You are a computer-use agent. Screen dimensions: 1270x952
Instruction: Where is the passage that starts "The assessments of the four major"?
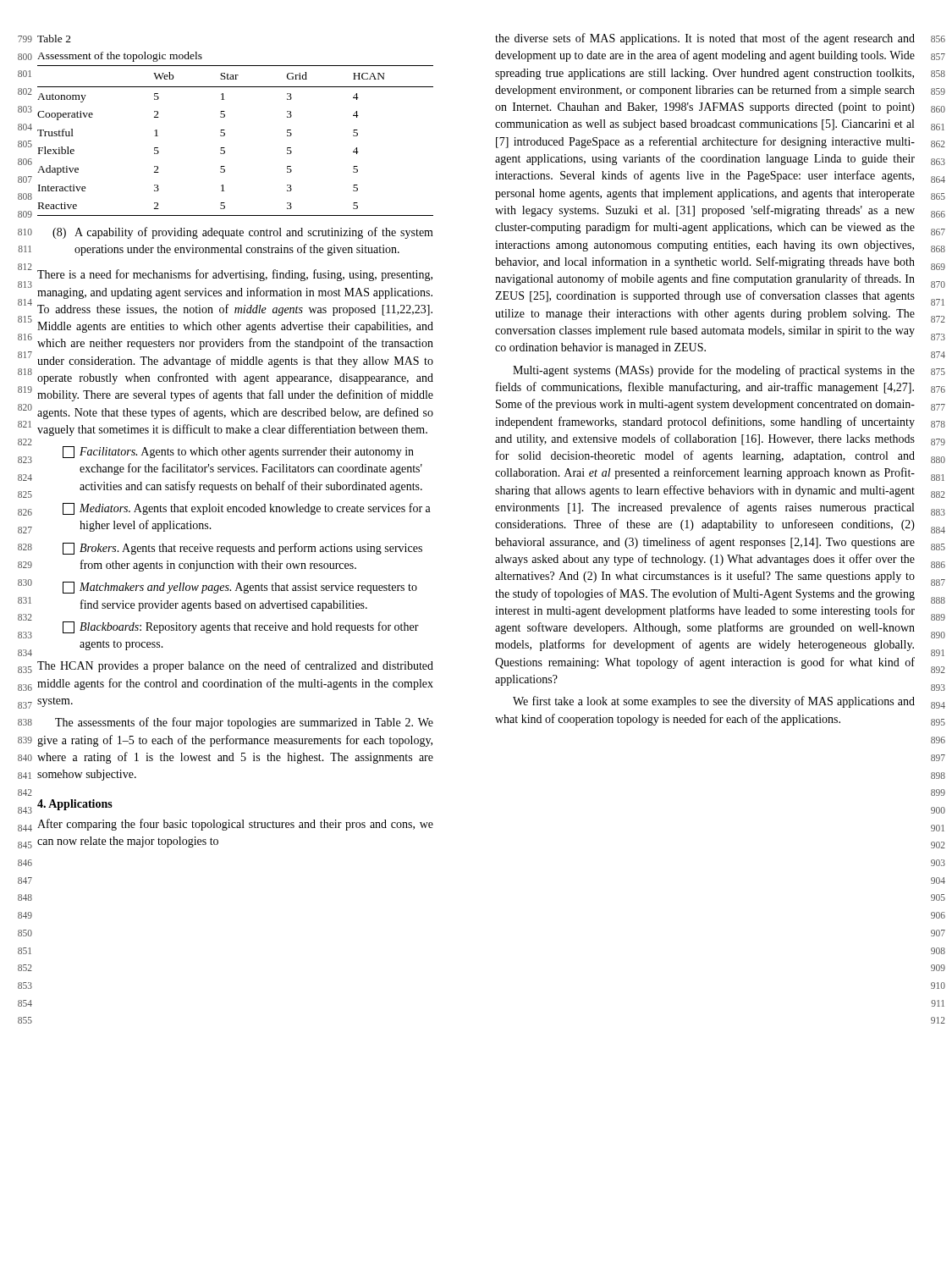235,749
